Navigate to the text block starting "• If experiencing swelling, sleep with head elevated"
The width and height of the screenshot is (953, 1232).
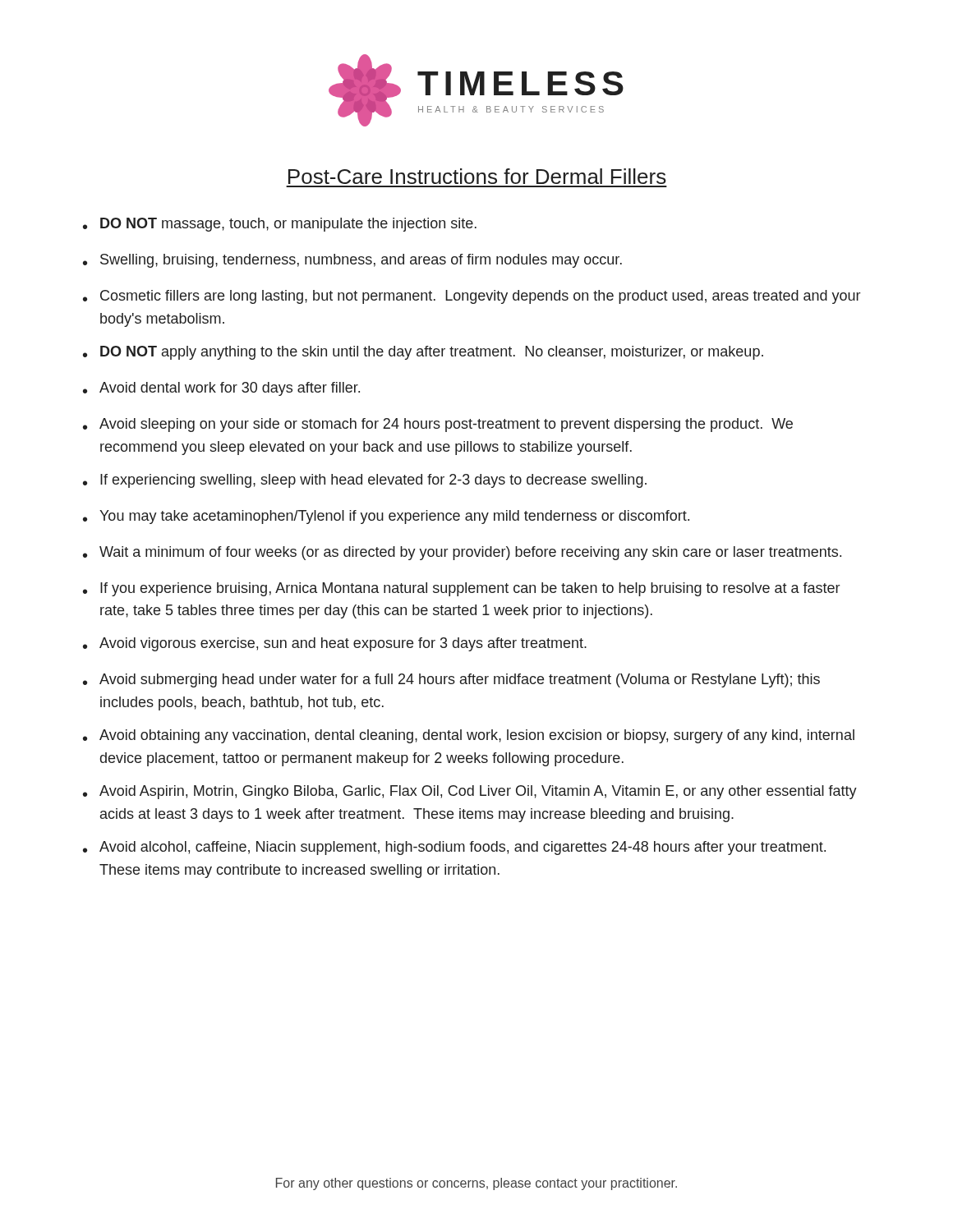coord(365,482)
